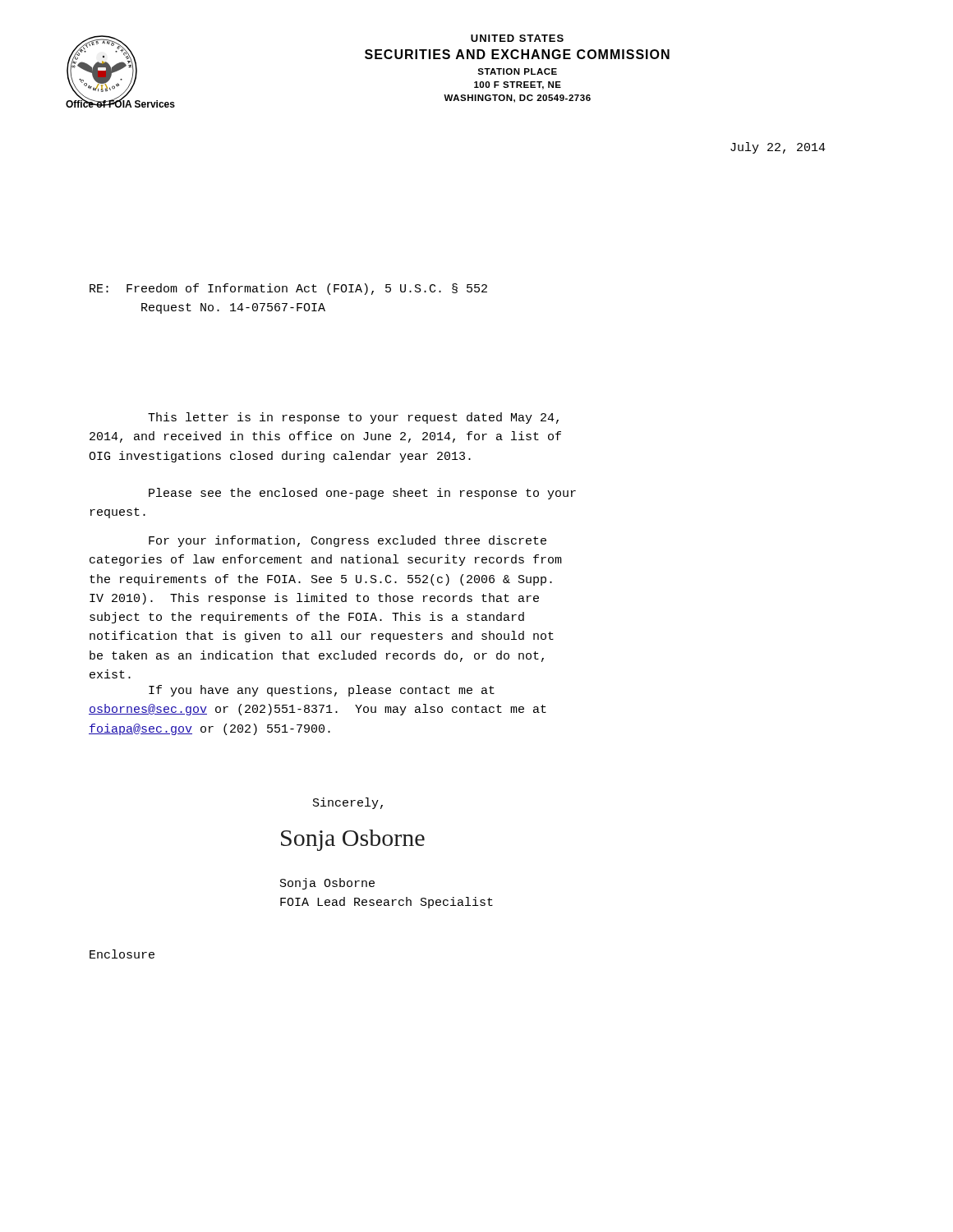Viewport: 953px width, 1232px height.
Task: Click on the text block that says "For your information, Congress"
Action: point(325,608)
